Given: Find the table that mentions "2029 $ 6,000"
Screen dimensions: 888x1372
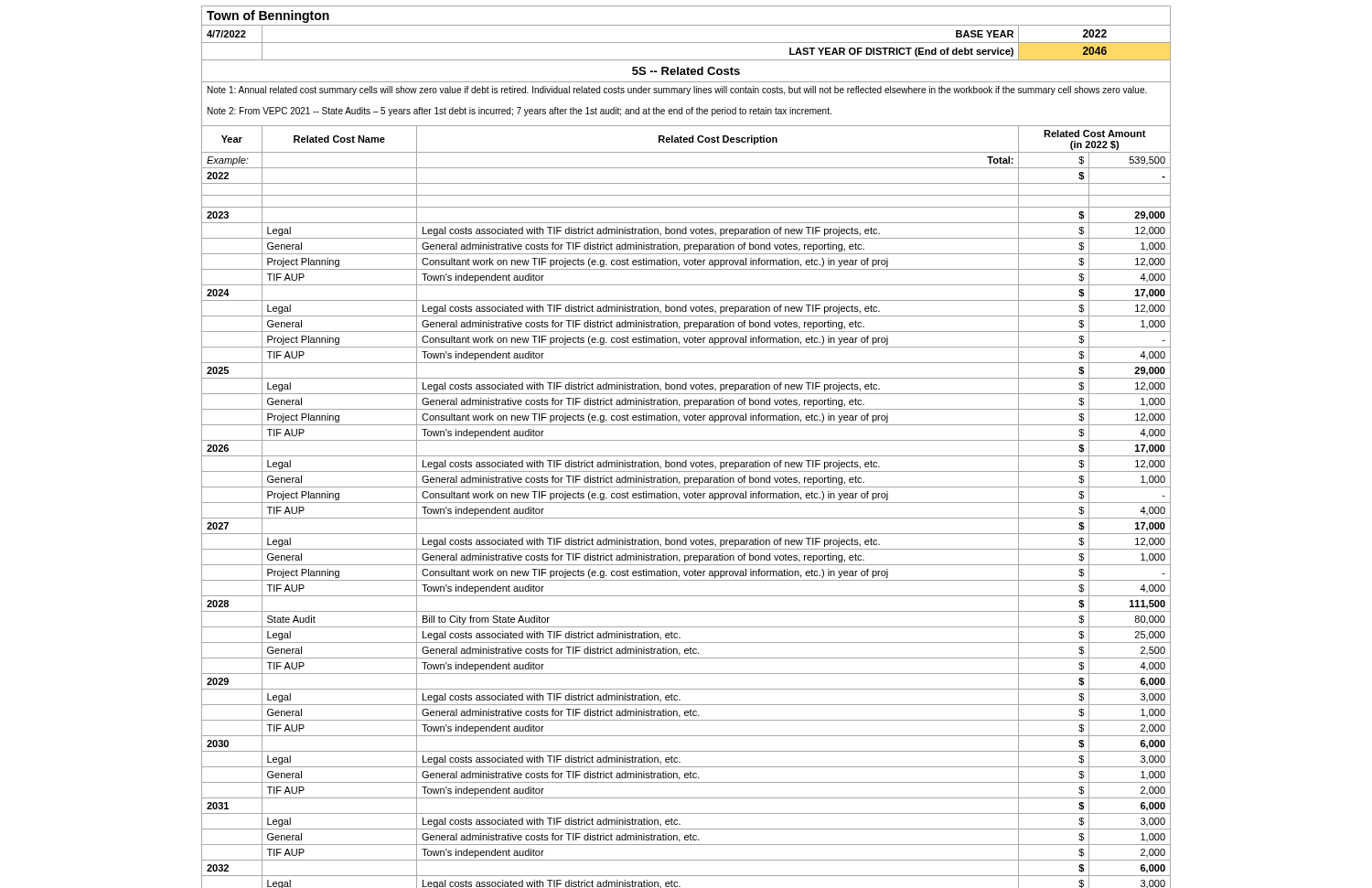Looking at the screenshot, I should pyautogui.click(x=686, y=681).
